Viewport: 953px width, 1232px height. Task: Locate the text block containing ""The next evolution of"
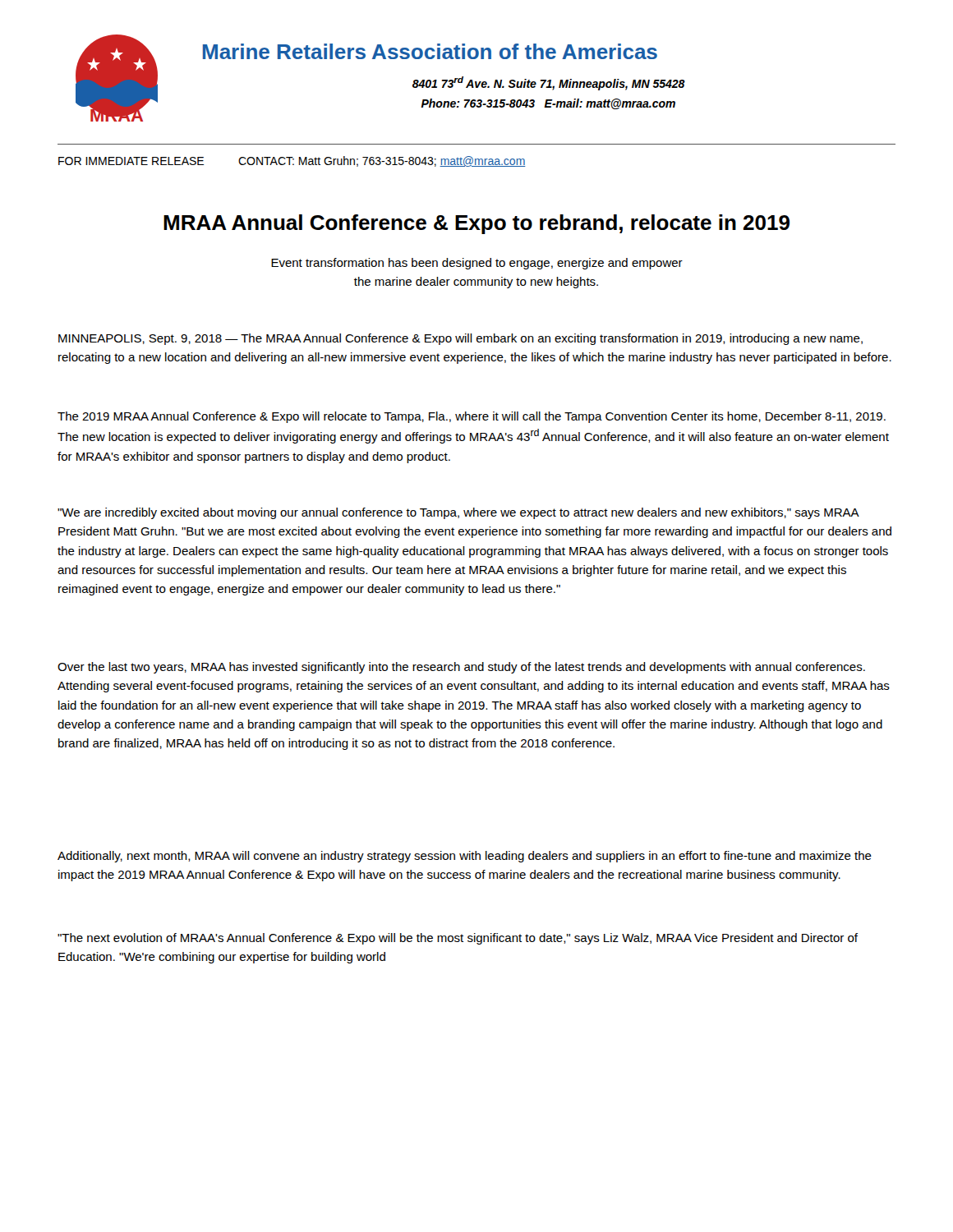click(458, 947)
